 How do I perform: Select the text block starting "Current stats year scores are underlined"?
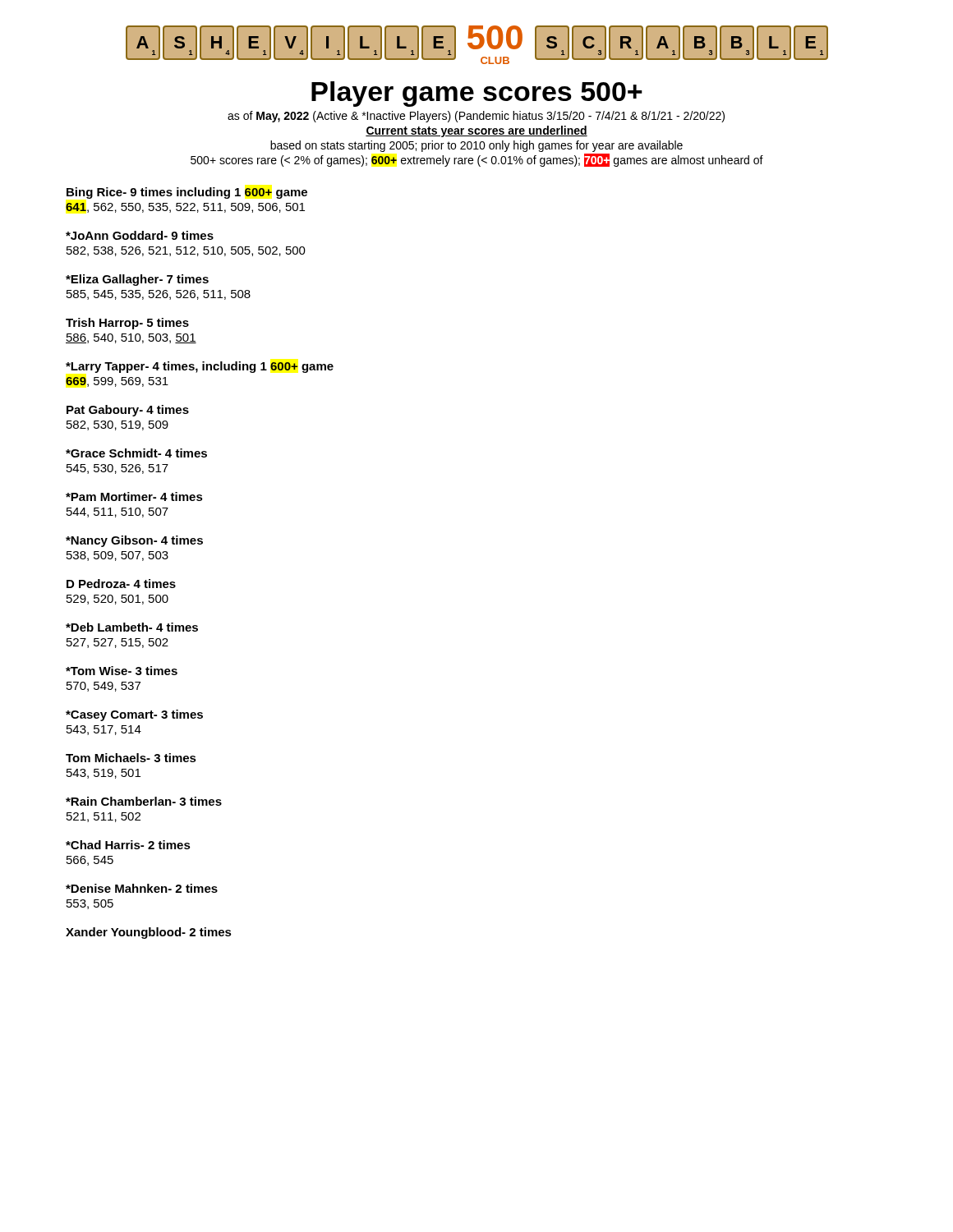coord(476,131)
